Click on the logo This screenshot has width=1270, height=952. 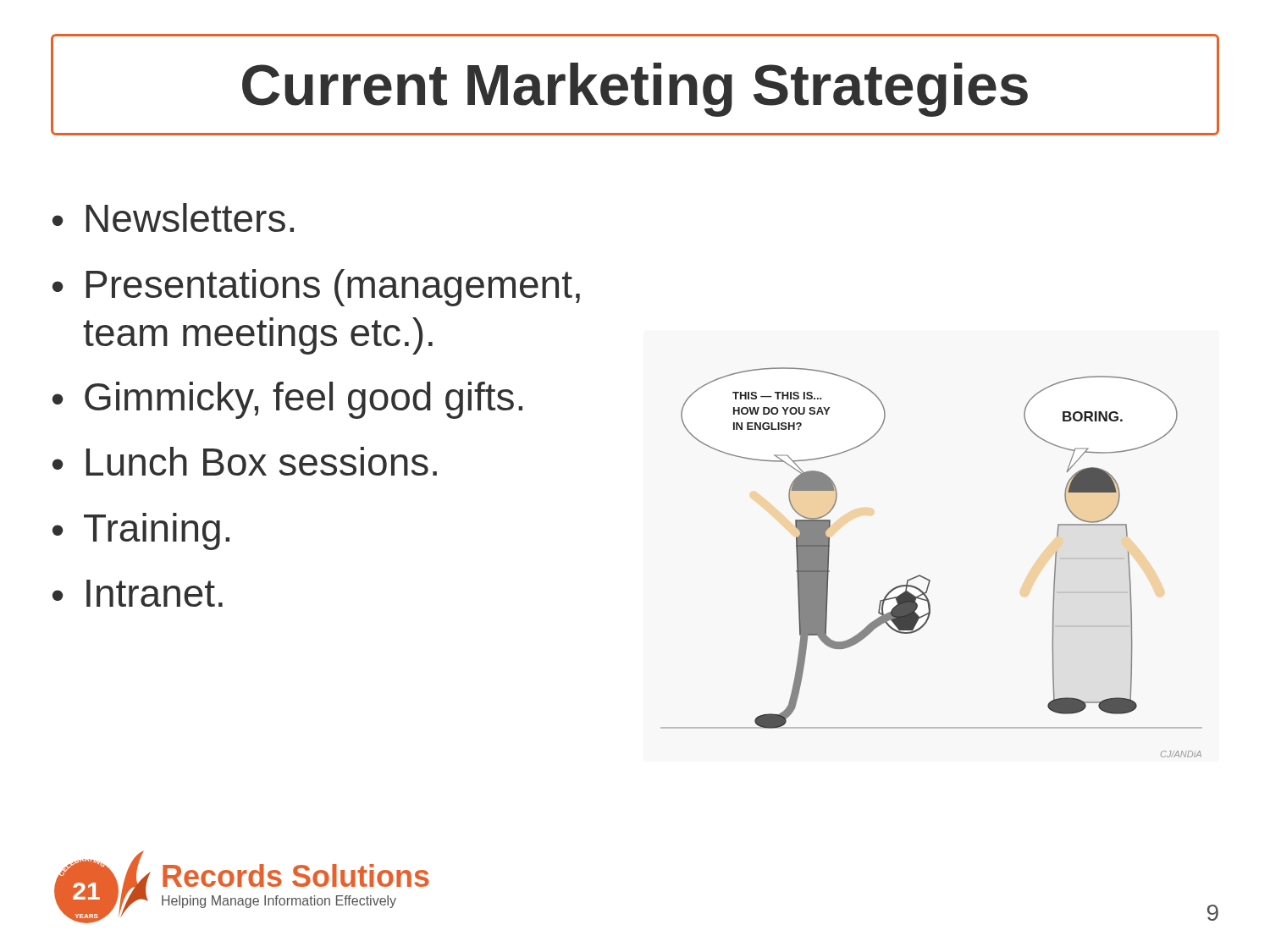tap(240, 884)
